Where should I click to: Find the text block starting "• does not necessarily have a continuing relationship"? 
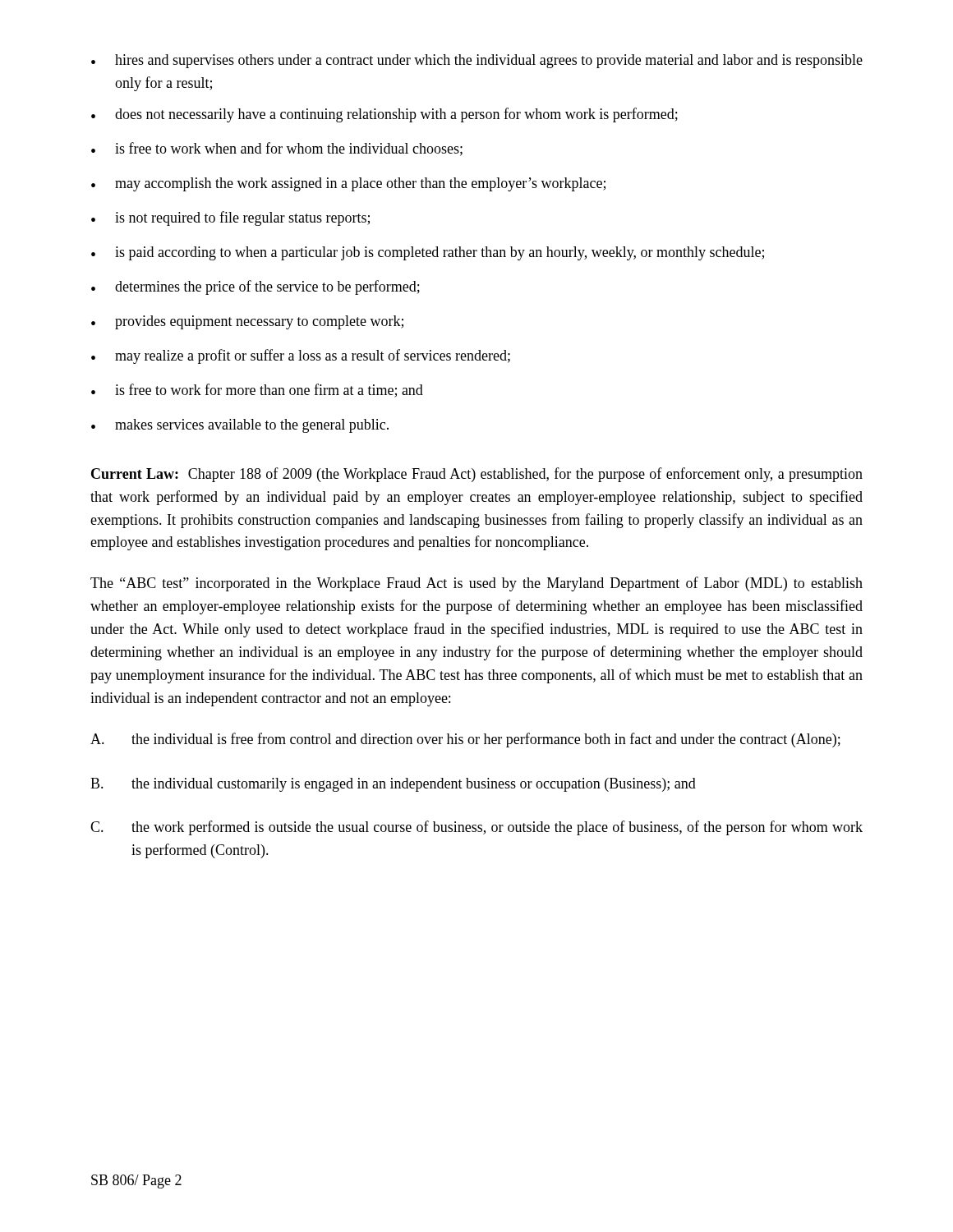pos(476,116)
